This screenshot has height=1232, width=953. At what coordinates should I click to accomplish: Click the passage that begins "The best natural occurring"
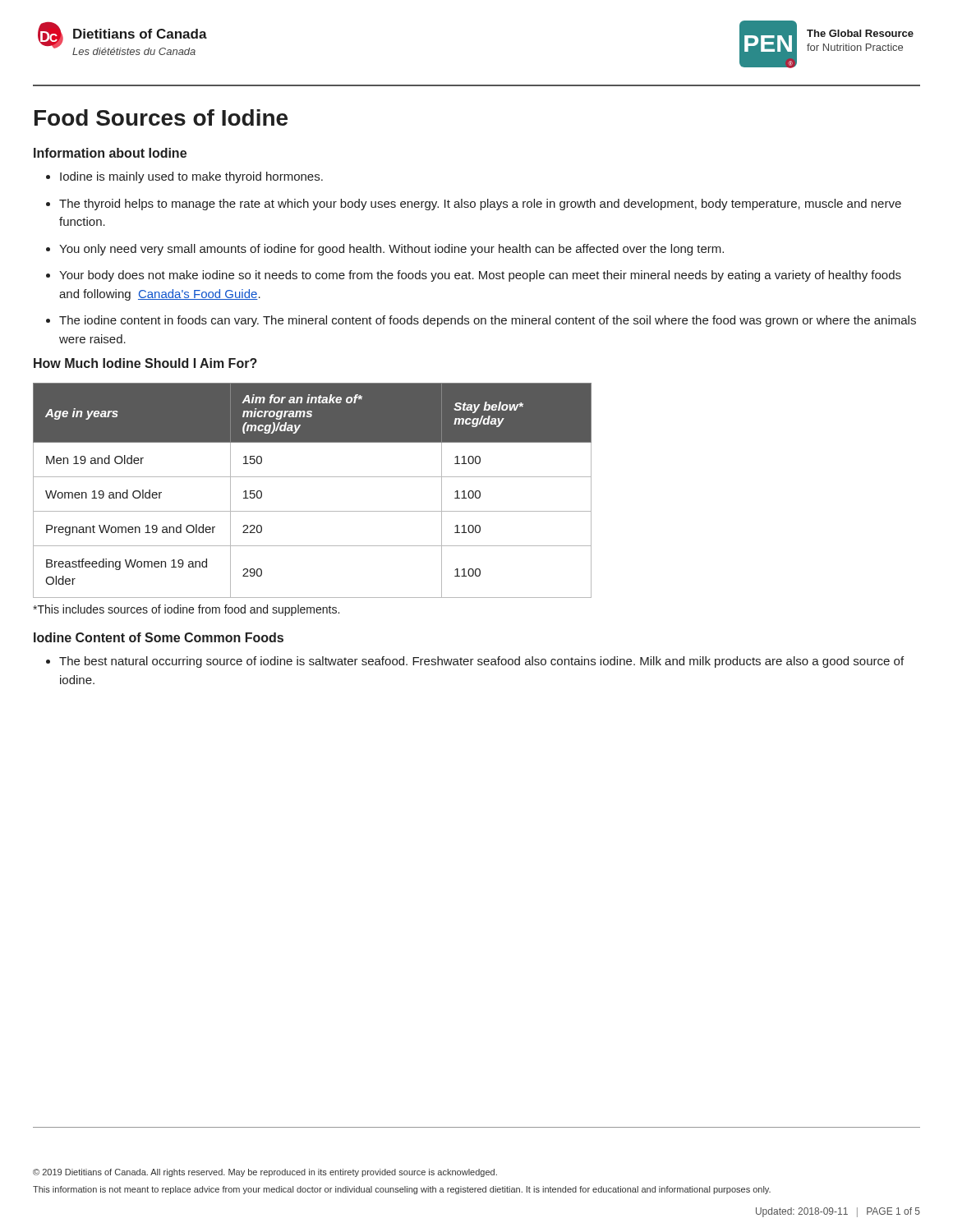pyautogui.click(x=481, y=670)
